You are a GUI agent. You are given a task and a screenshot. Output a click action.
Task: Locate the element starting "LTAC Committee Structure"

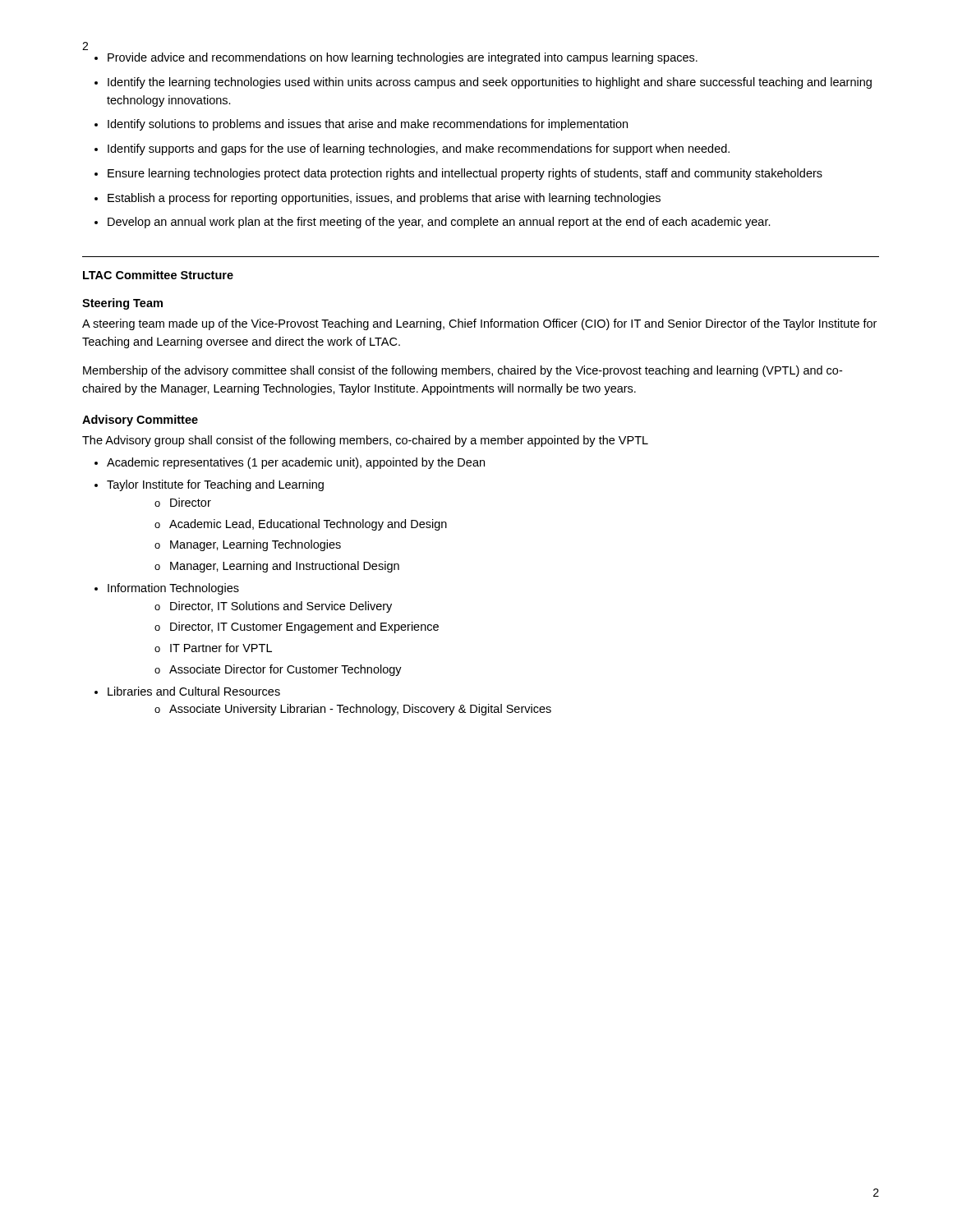click(158, 275)
